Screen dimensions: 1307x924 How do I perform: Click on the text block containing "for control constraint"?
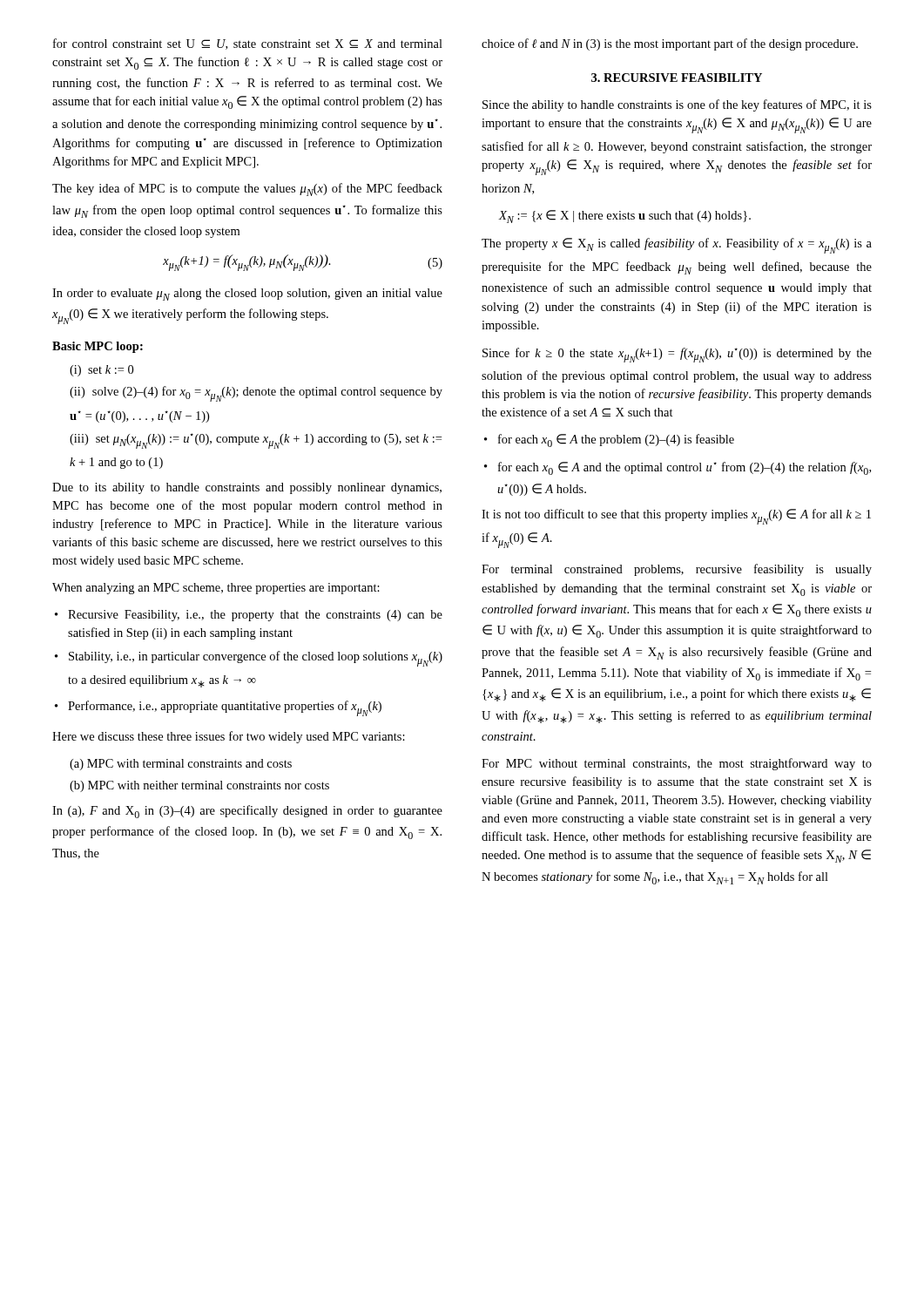pos(247,103)
